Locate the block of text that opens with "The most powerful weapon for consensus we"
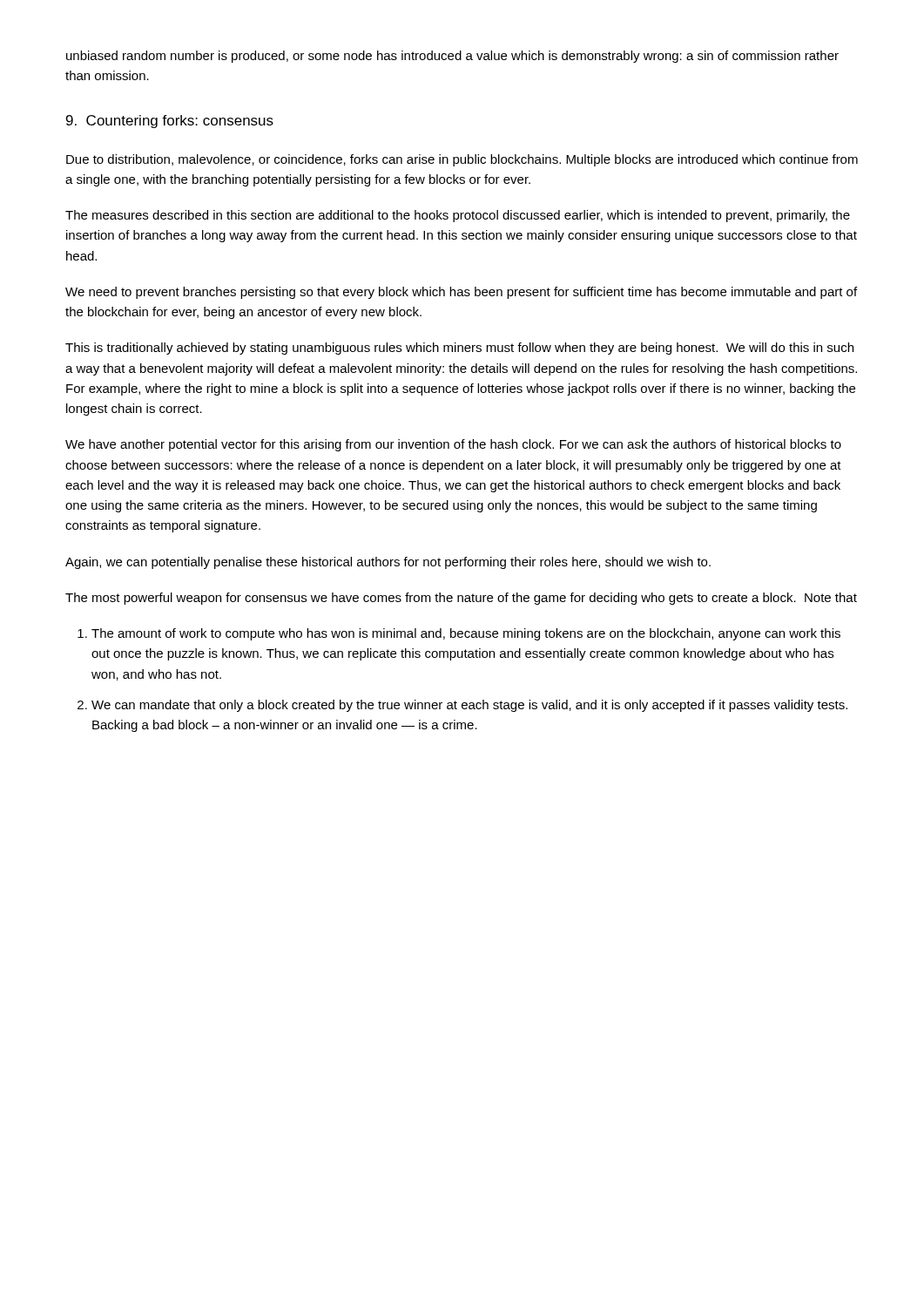 point(461,597)
